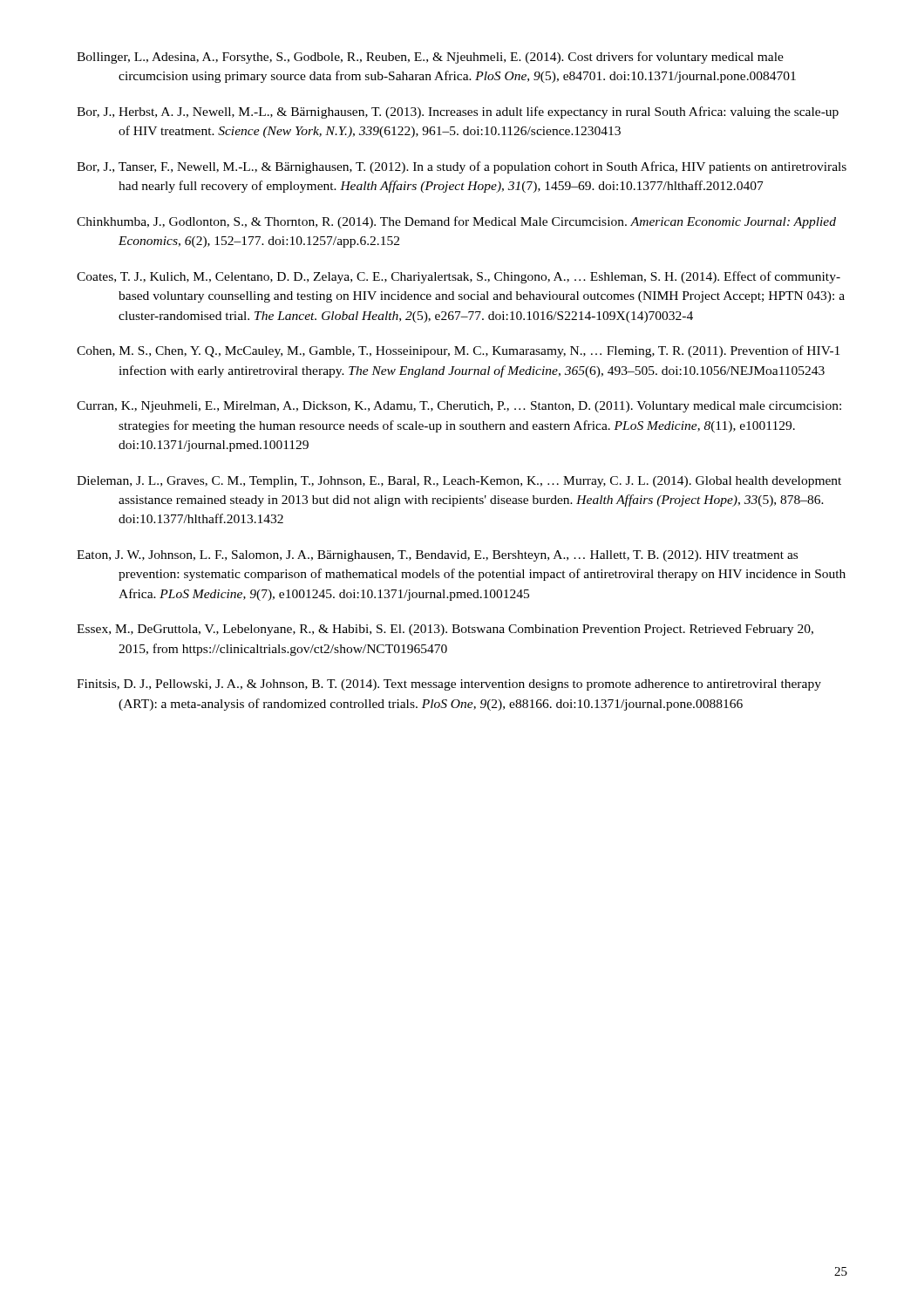Select the list item that says "Essex, M., DeGruttola, V., Lebelonyane, R., &"
The height and width of the screenshot is (1308, 924).
coord(445,638)
